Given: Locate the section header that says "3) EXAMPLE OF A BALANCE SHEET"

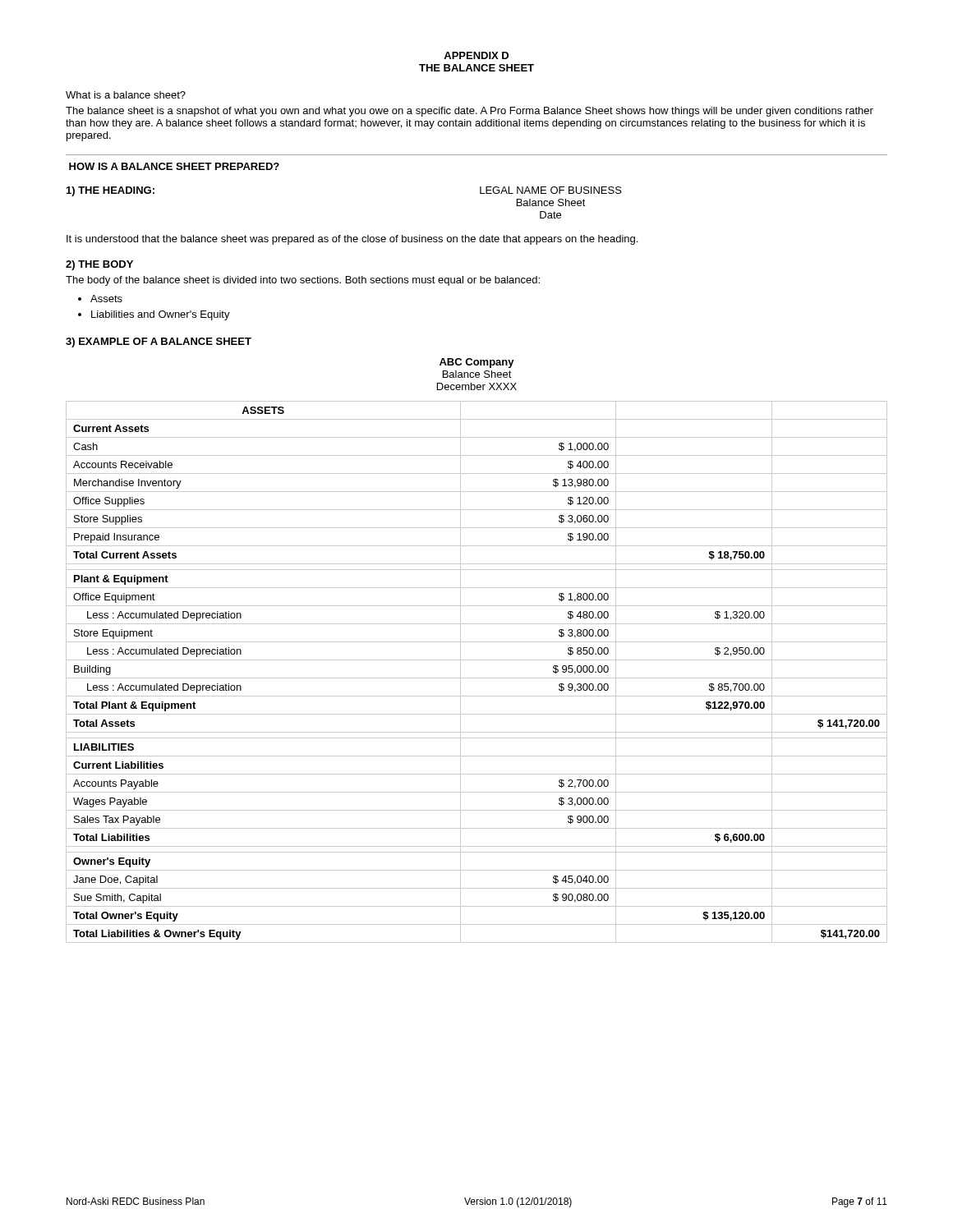Looking at the screenshot, I should [159, 341].
